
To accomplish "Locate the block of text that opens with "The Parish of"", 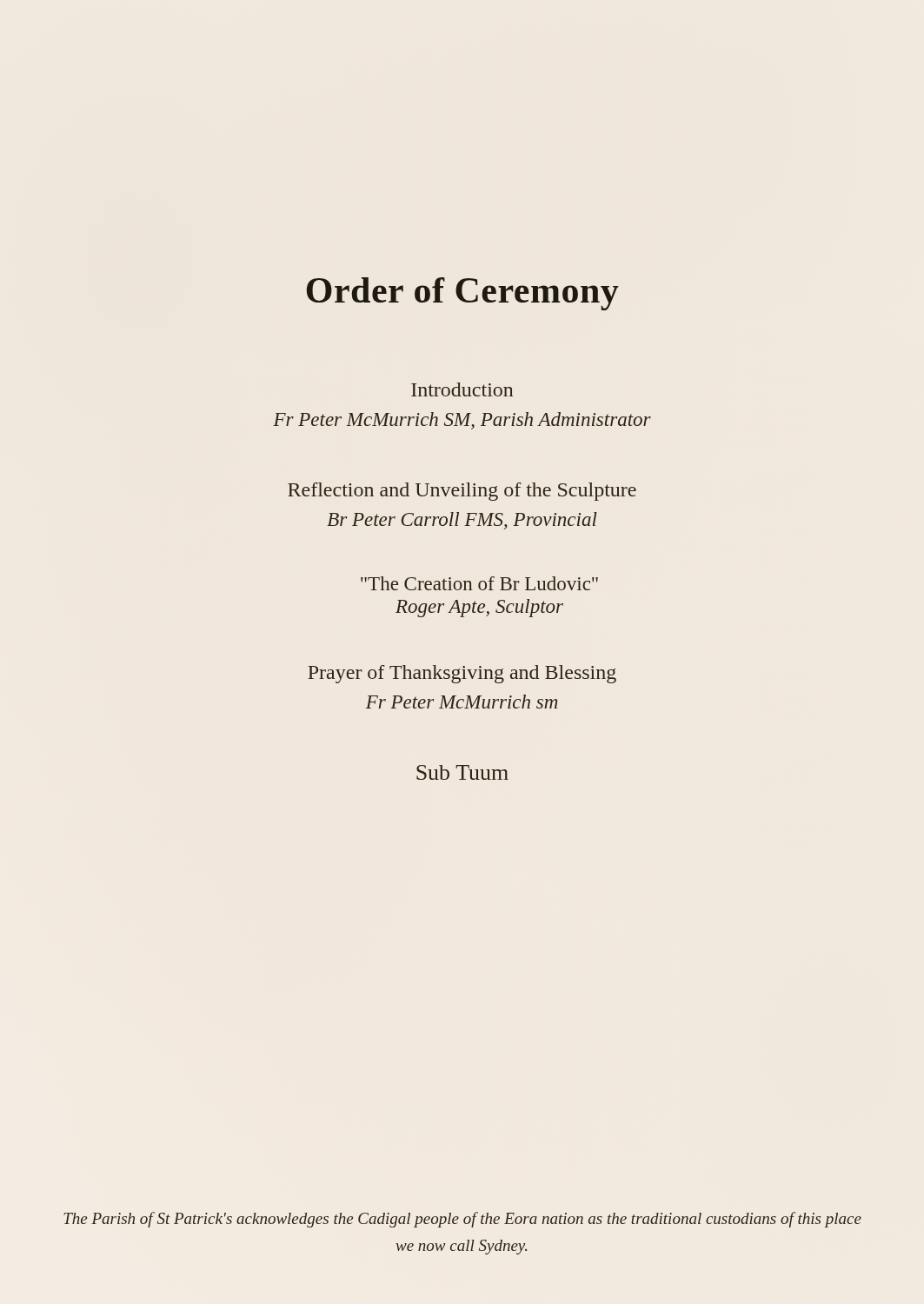I will (462, 1232).
